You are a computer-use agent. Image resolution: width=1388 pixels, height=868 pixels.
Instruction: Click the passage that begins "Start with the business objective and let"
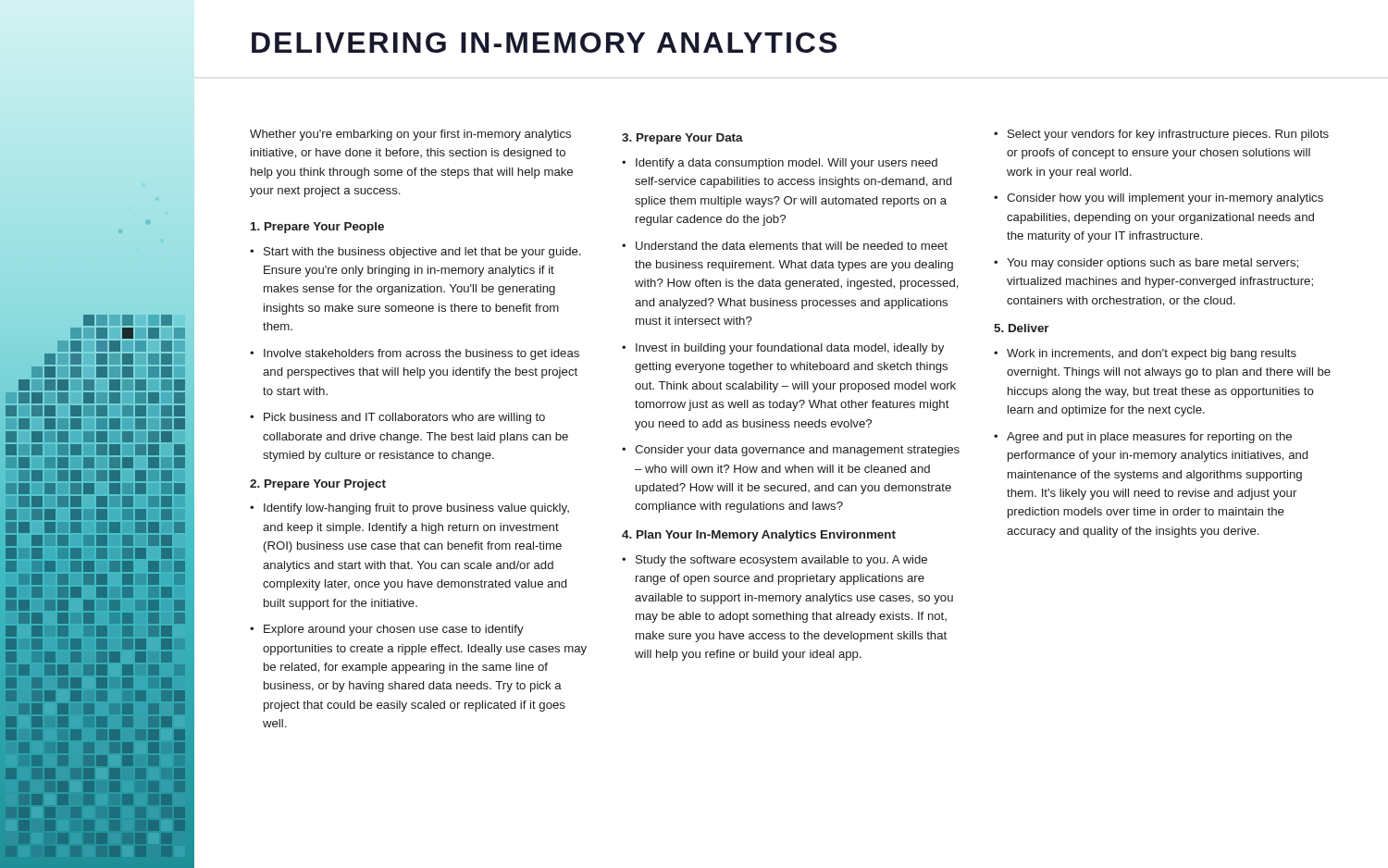422,289
